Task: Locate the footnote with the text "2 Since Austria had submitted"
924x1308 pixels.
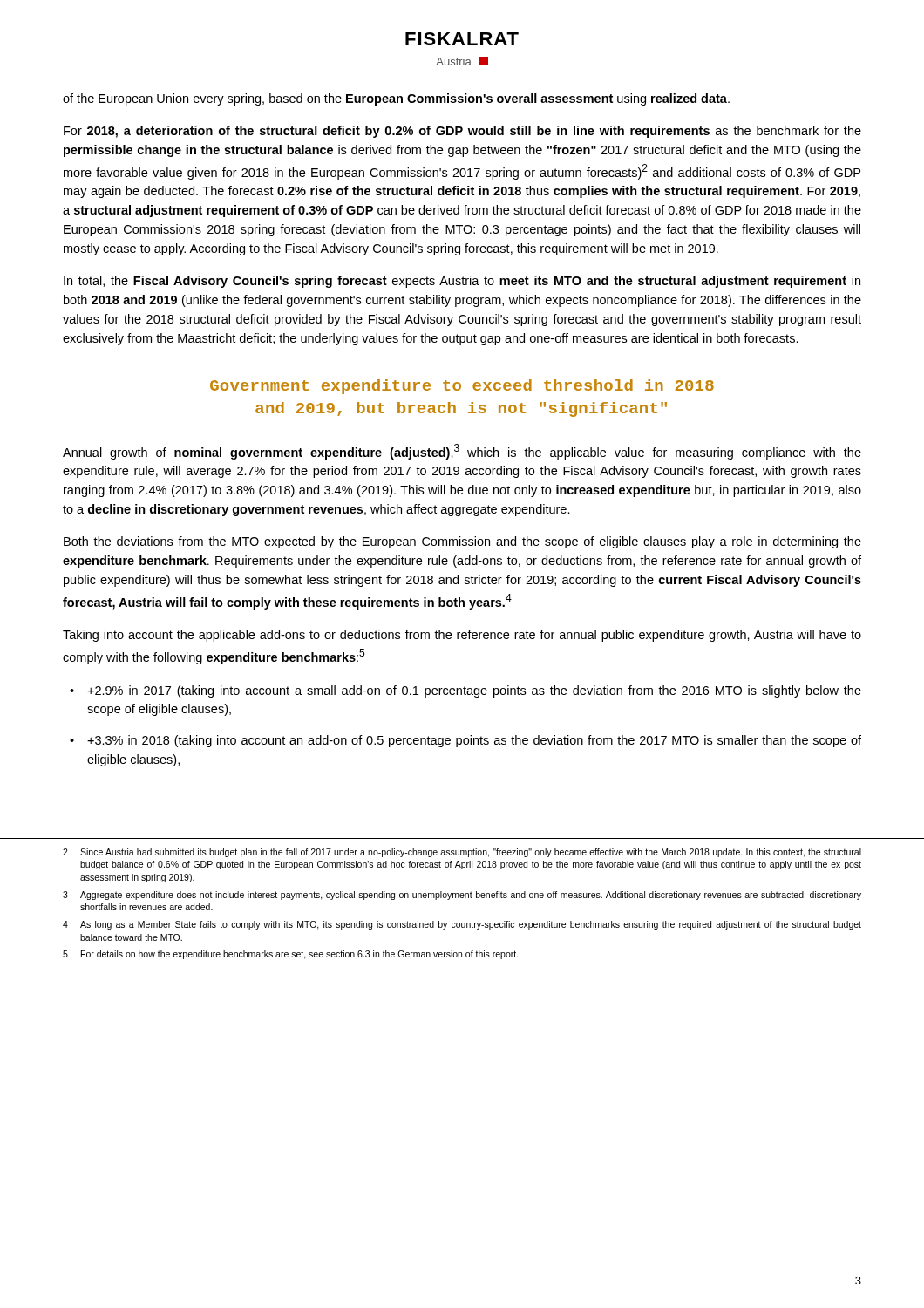Action: (462, 864)
